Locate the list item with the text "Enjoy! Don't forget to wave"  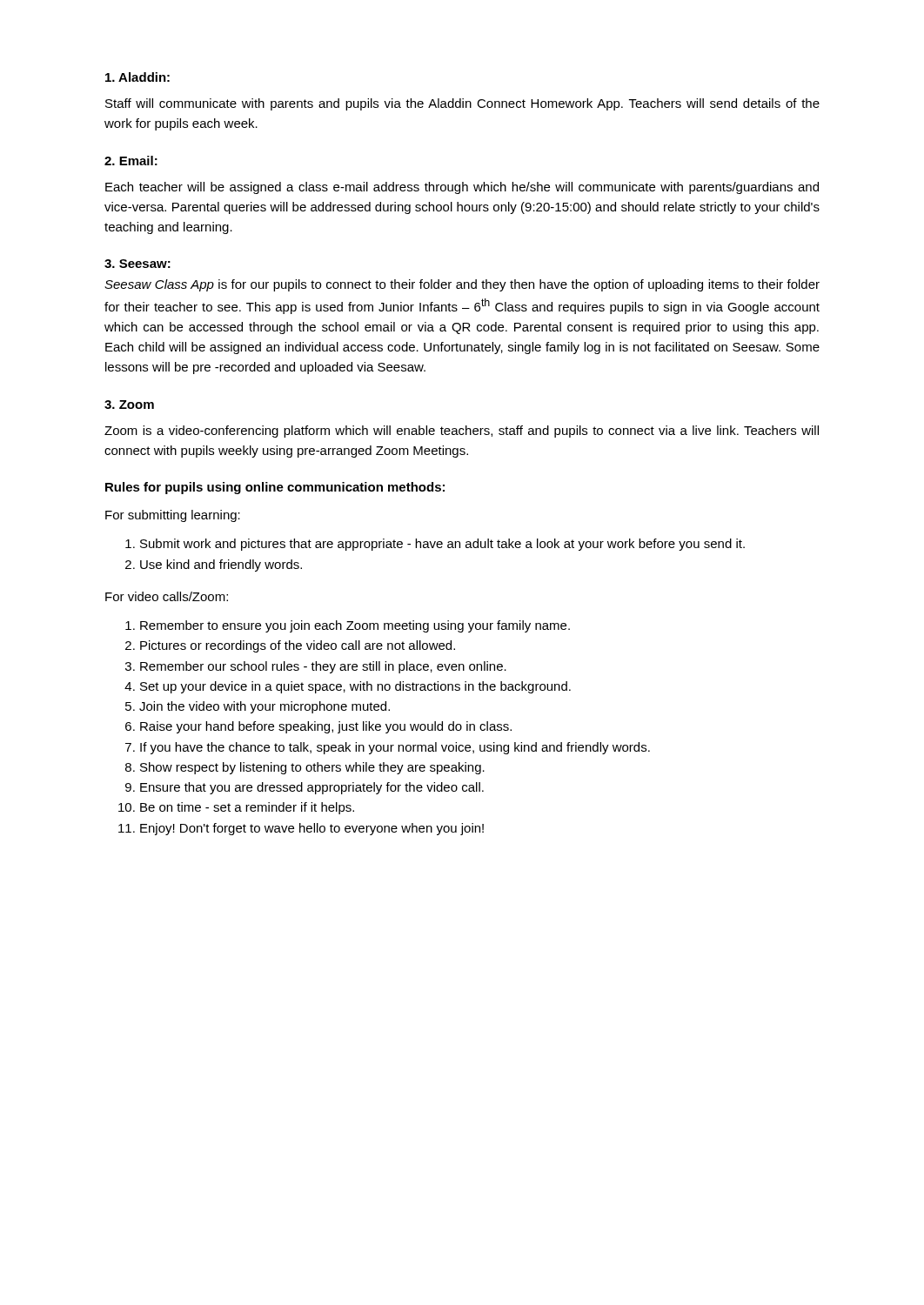pos(312,827)
